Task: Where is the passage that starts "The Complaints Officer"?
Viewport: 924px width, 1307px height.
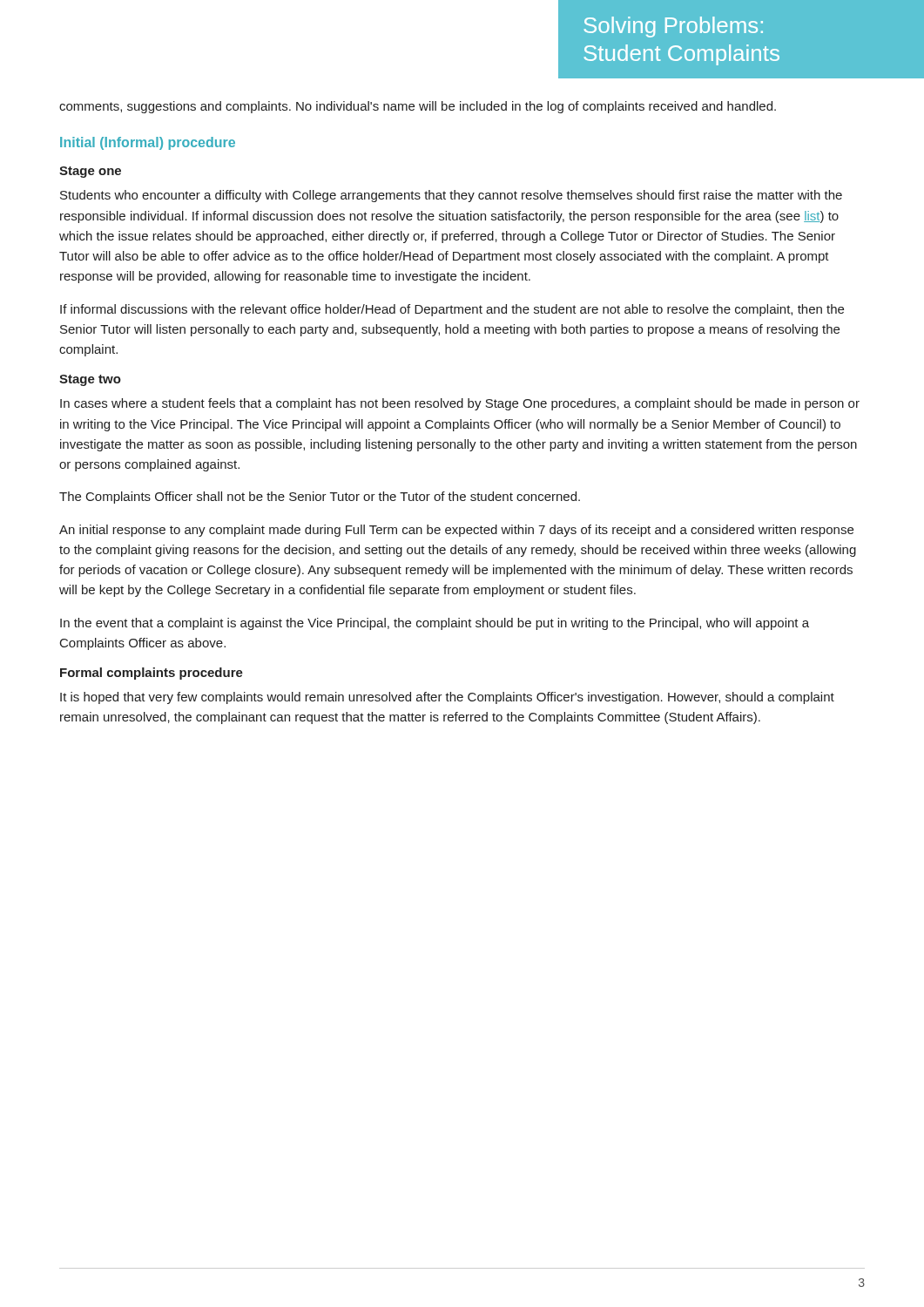Action: click(320, 496)
